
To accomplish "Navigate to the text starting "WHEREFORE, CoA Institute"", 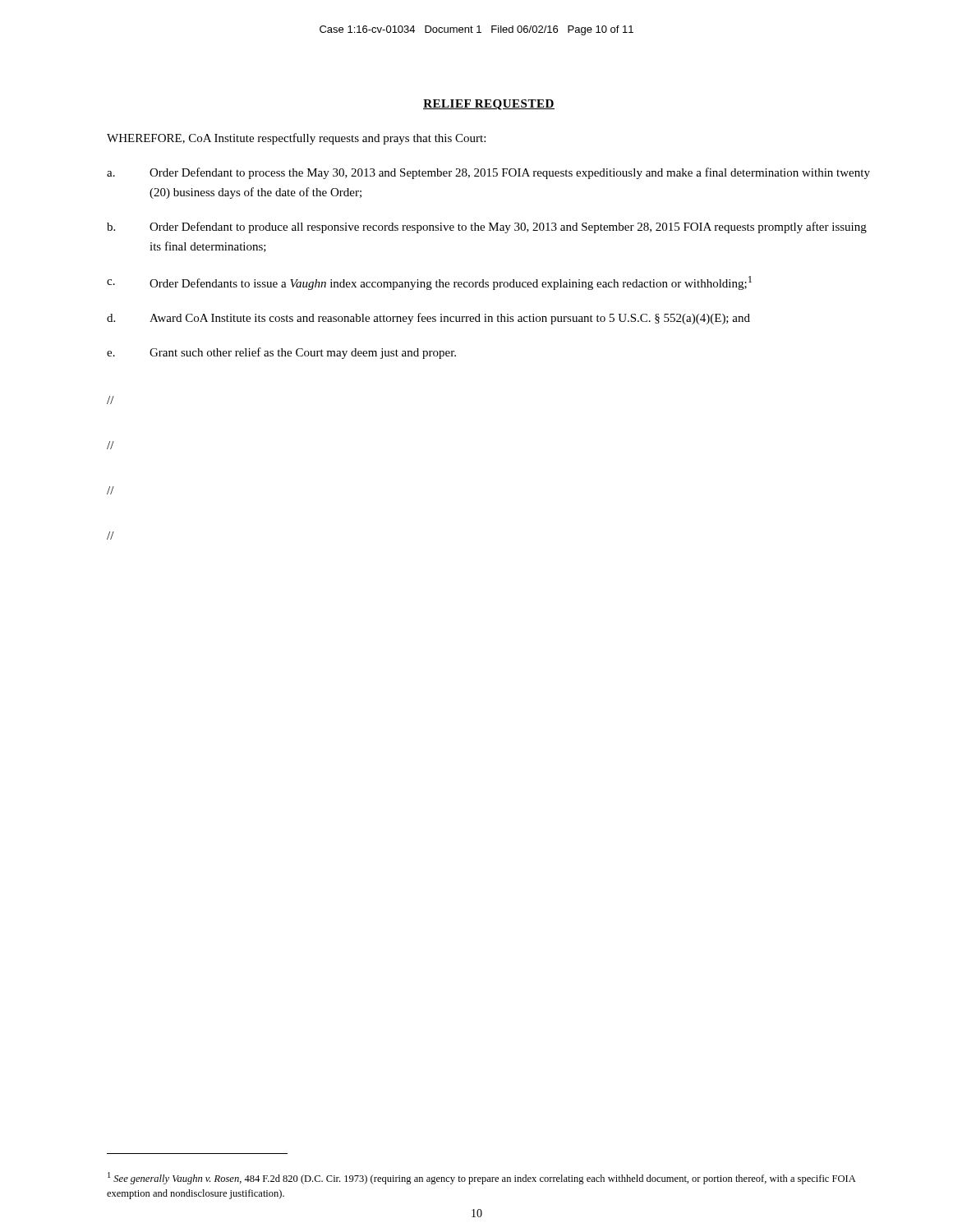I will tap(297, 138).
